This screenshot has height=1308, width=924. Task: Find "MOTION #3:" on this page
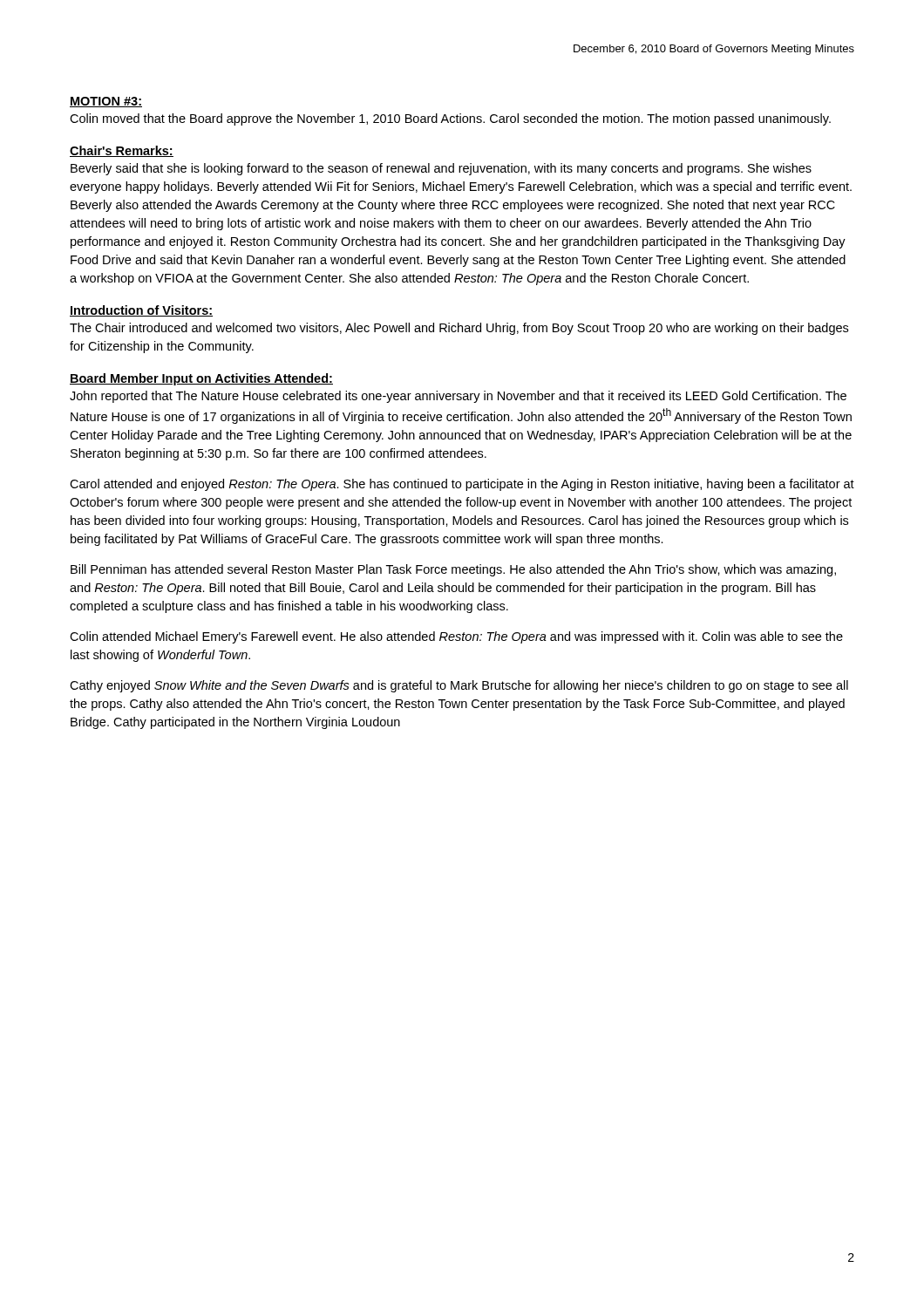click(106, 101)
